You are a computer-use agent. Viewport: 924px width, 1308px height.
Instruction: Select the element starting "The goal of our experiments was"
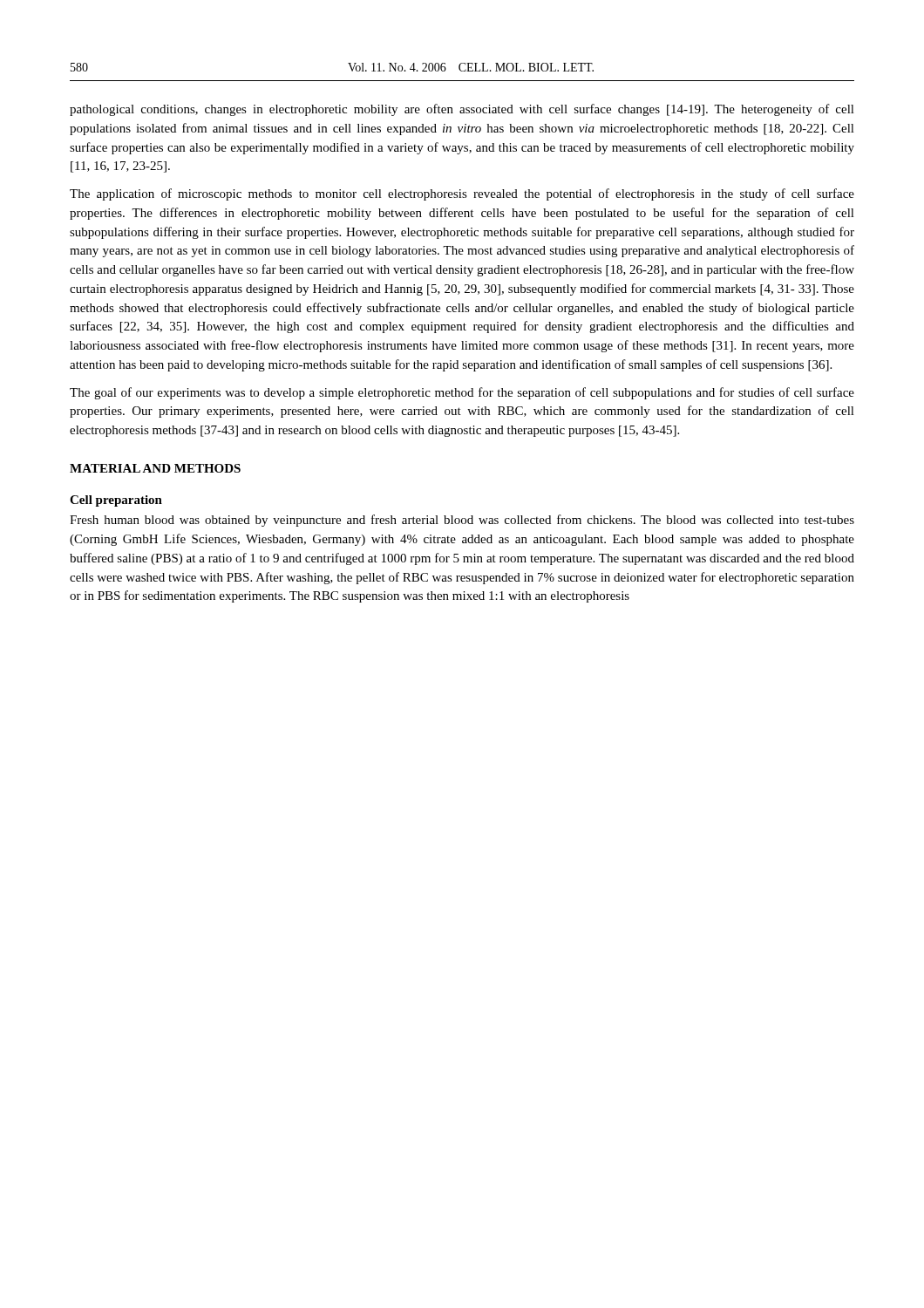coord(462,411)
